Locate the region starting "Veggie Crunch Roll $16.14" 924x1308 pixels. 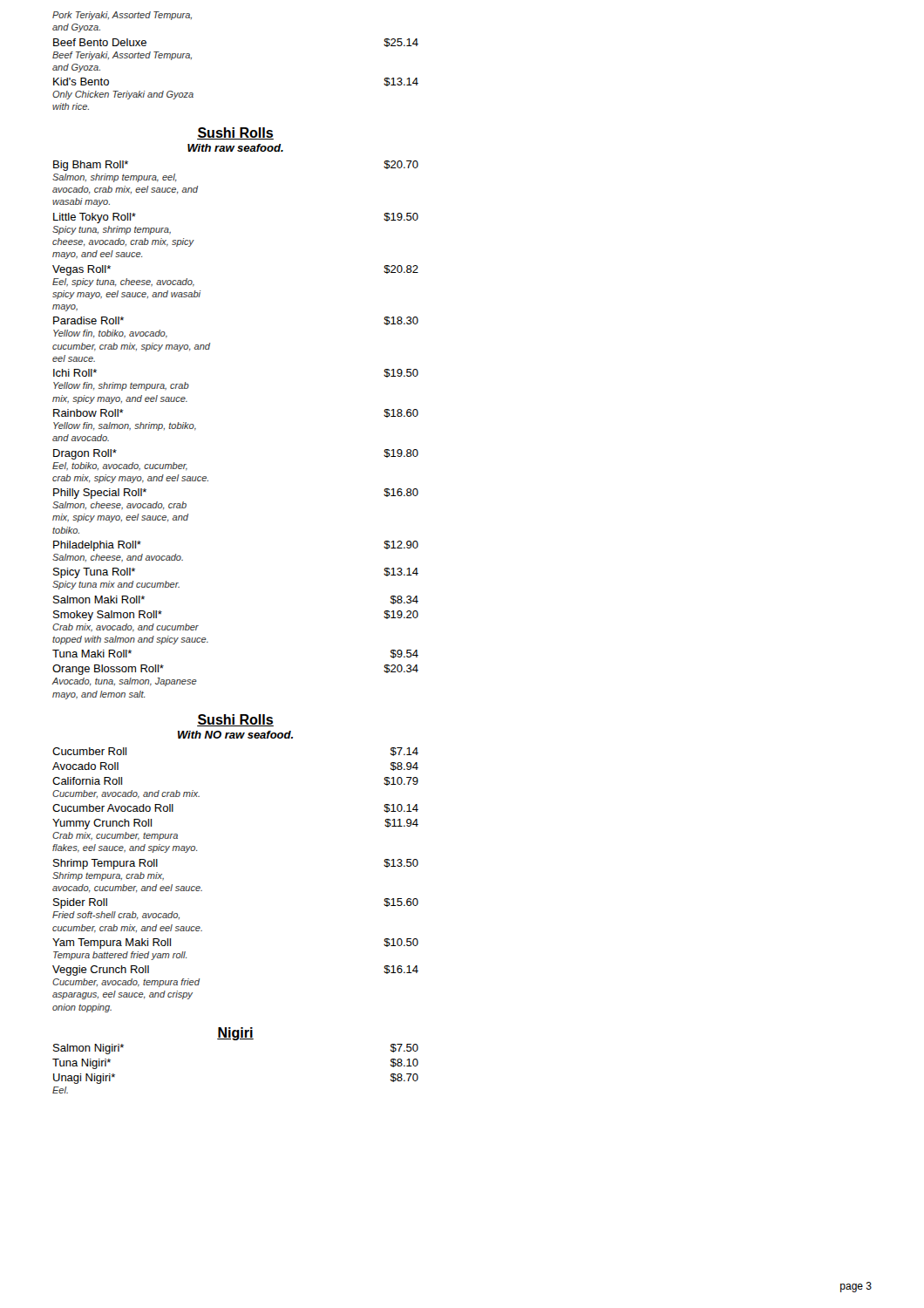[103, 970]
